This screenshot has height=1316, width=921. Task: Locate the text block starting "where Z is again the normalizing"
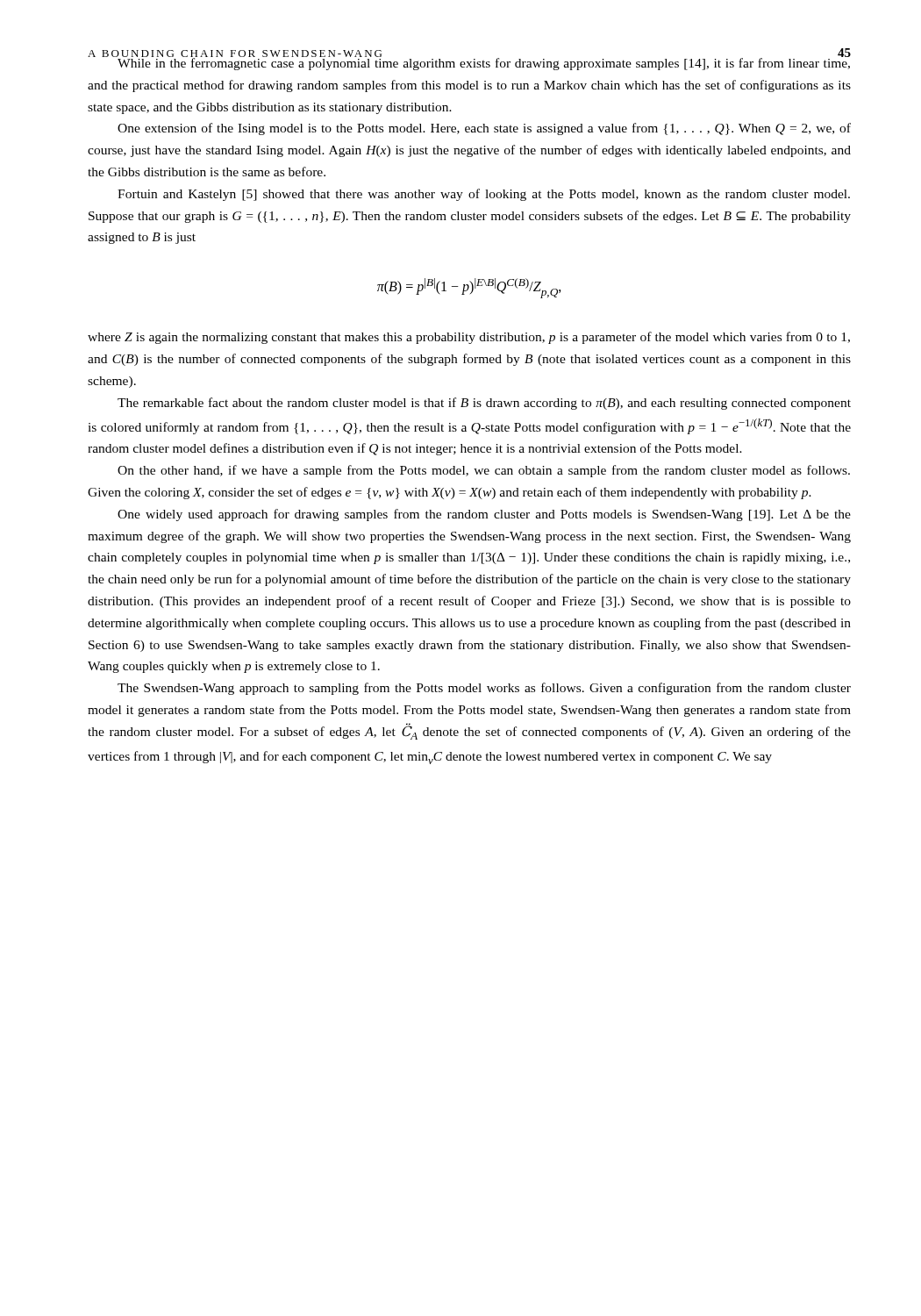(469, 359)
